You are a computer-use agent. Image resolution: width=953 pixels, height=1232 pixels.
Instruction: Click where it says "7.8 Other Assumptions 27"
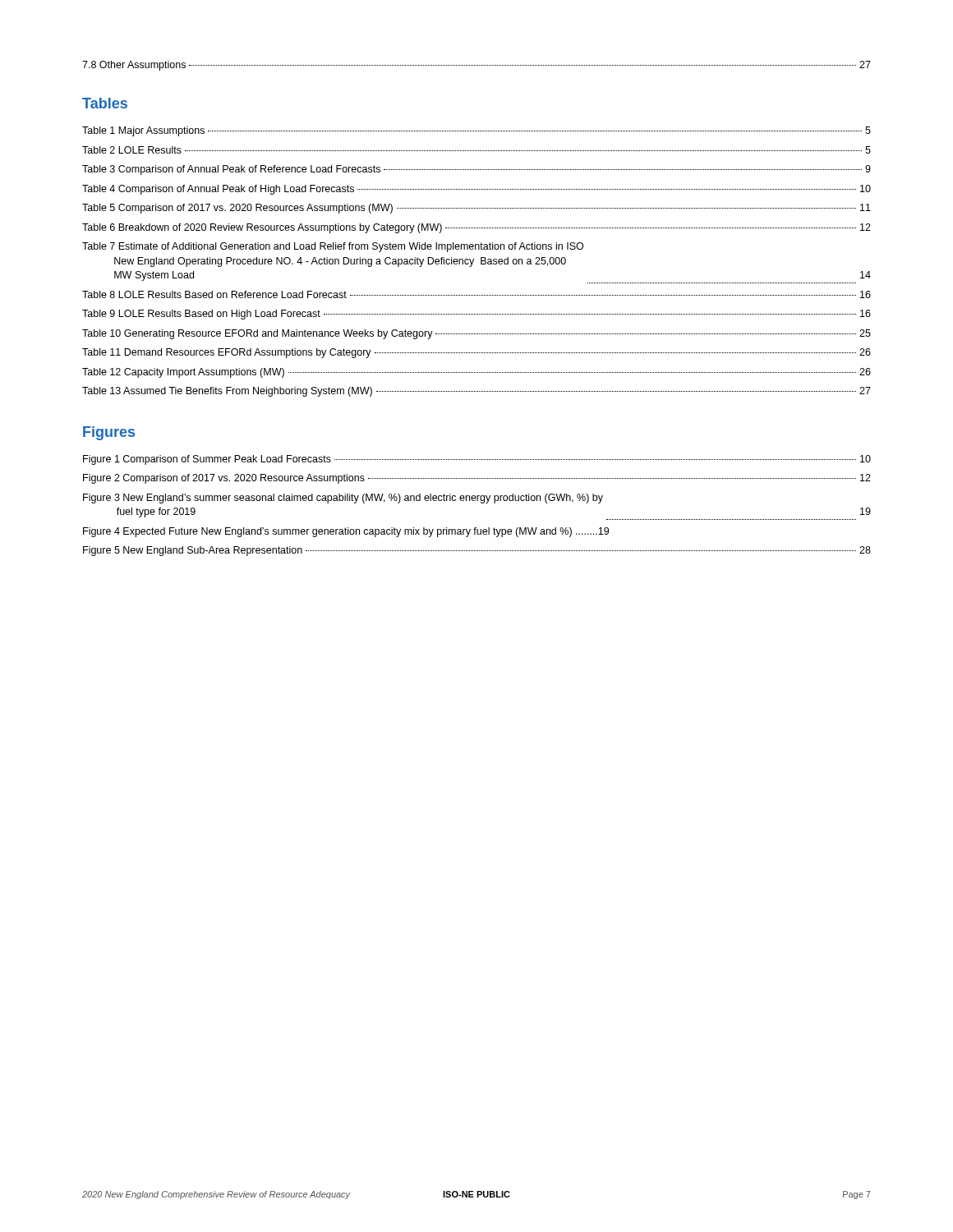[476, 65]
